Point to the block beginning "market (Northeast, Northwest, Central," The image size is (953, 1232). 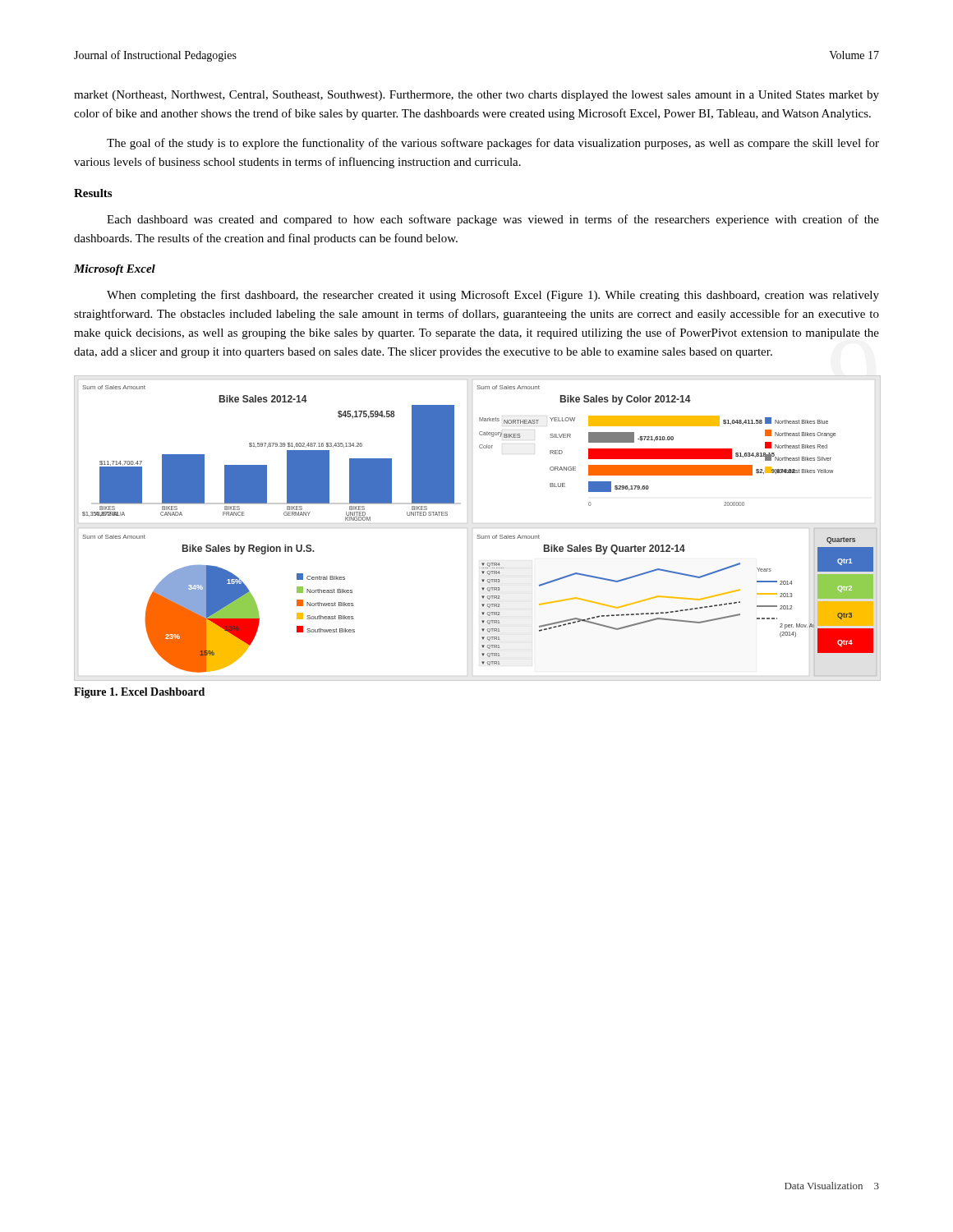click(476, 104)
